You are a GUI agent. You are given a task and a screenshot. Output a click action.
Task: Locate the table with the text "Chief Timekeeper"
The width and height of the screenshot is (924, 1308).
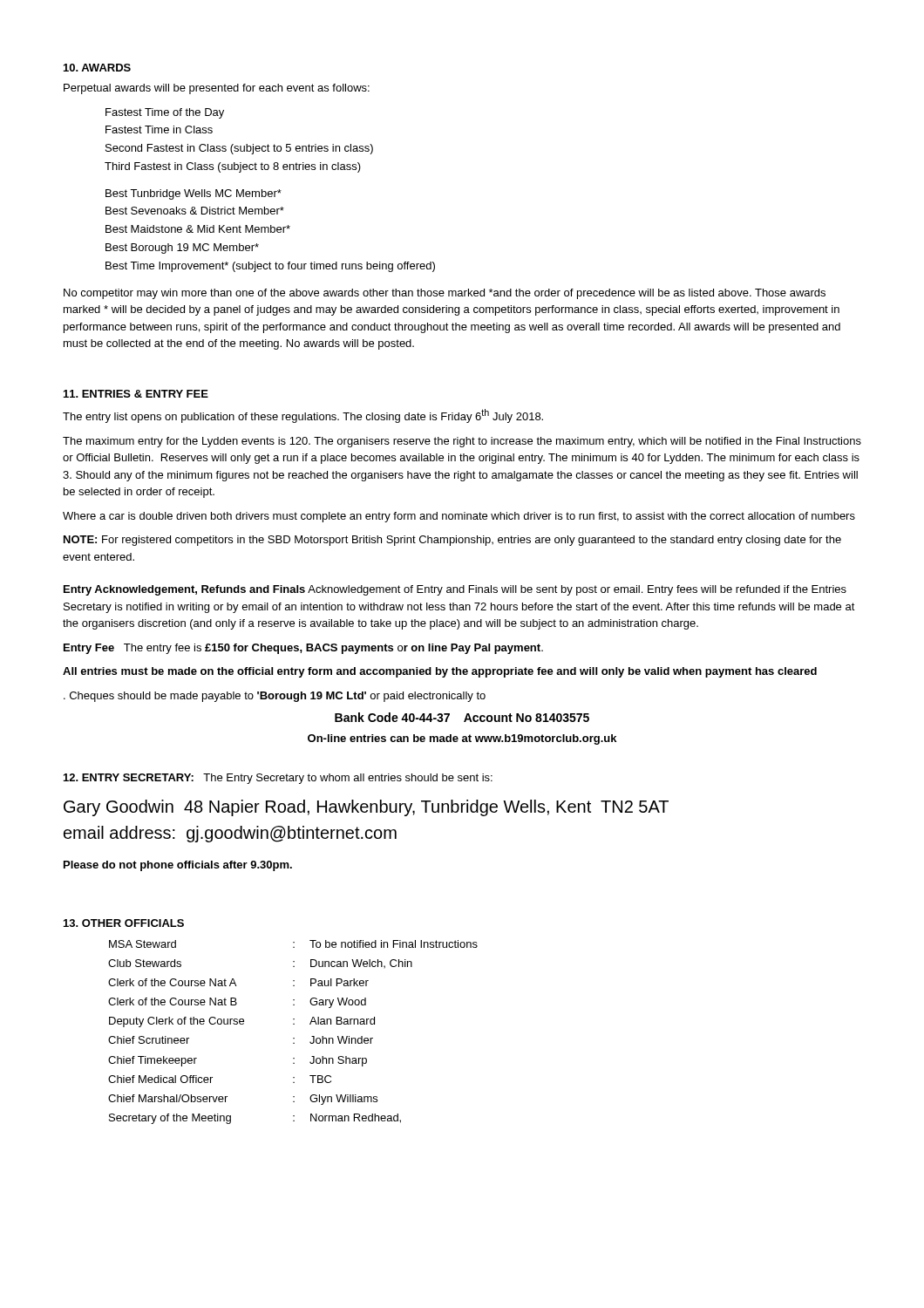click(x=462, y=1031)
